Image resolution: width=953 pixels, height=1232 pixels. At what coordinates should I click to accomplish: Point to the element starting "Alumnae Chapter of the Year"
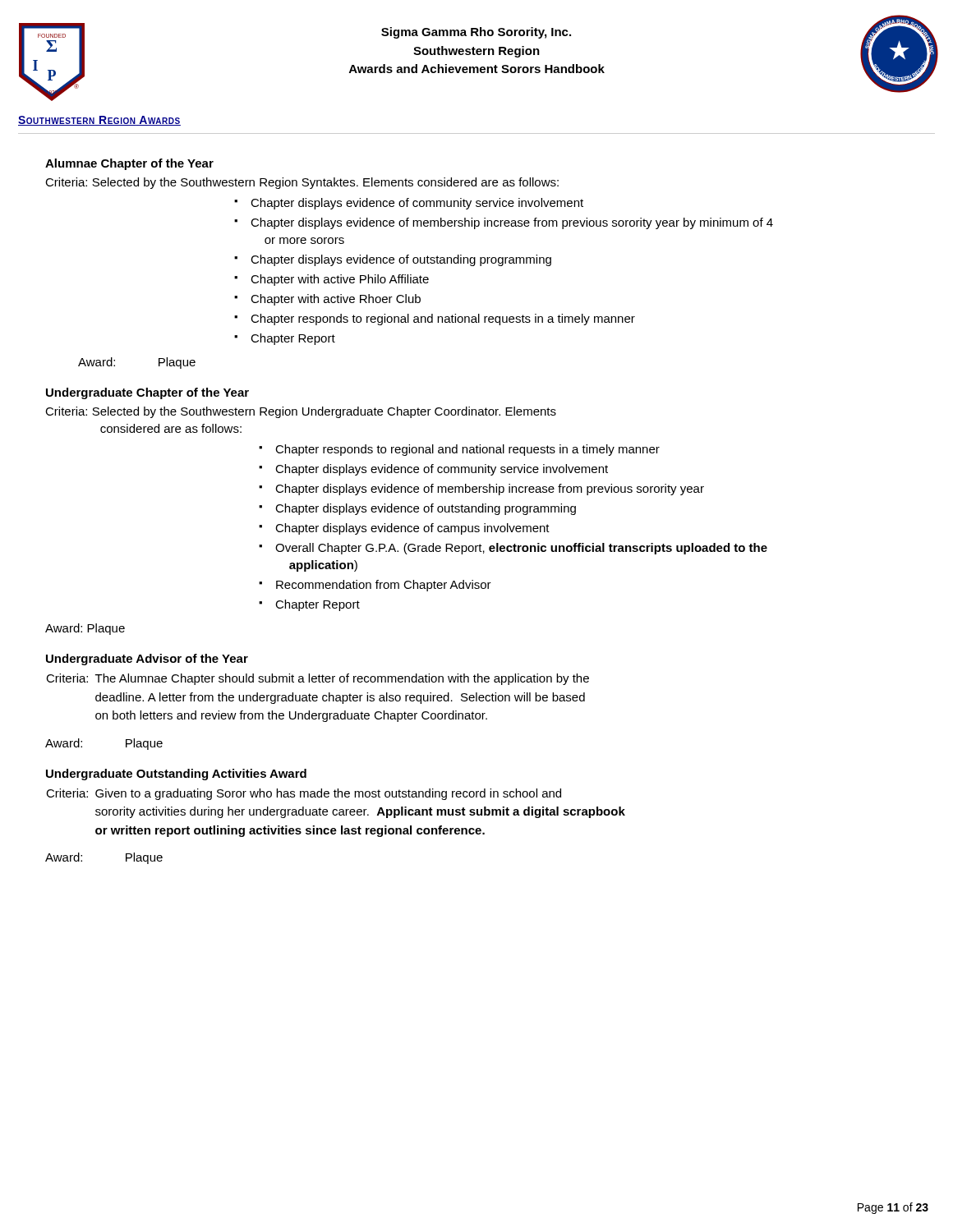click(x=129, y=163)
